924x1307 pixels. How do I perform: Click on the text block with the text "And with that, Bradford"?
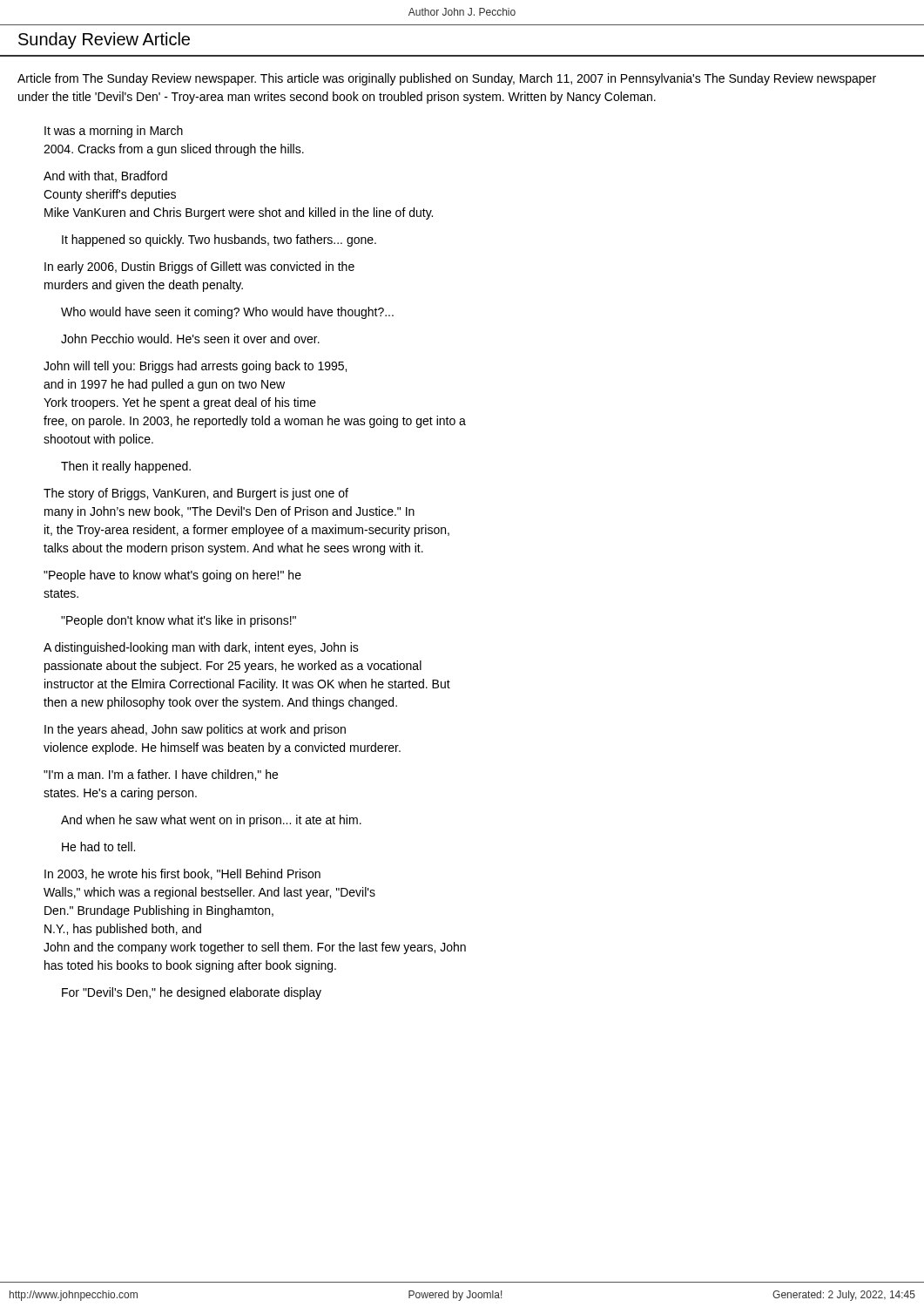(x=105, y=176)
